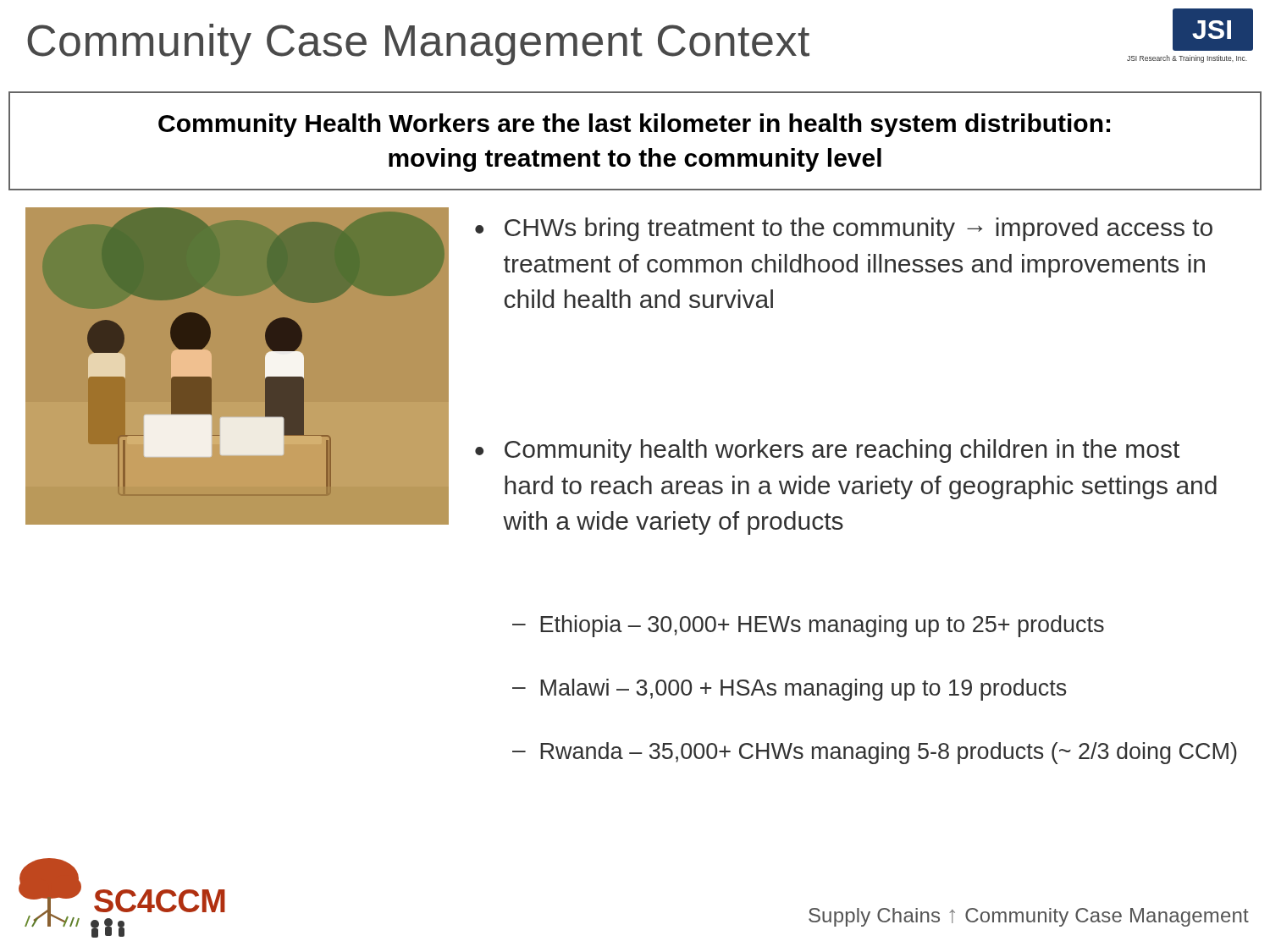1270x952 pixels.
Task: Select the photo
Action: [x=237, y=366]
